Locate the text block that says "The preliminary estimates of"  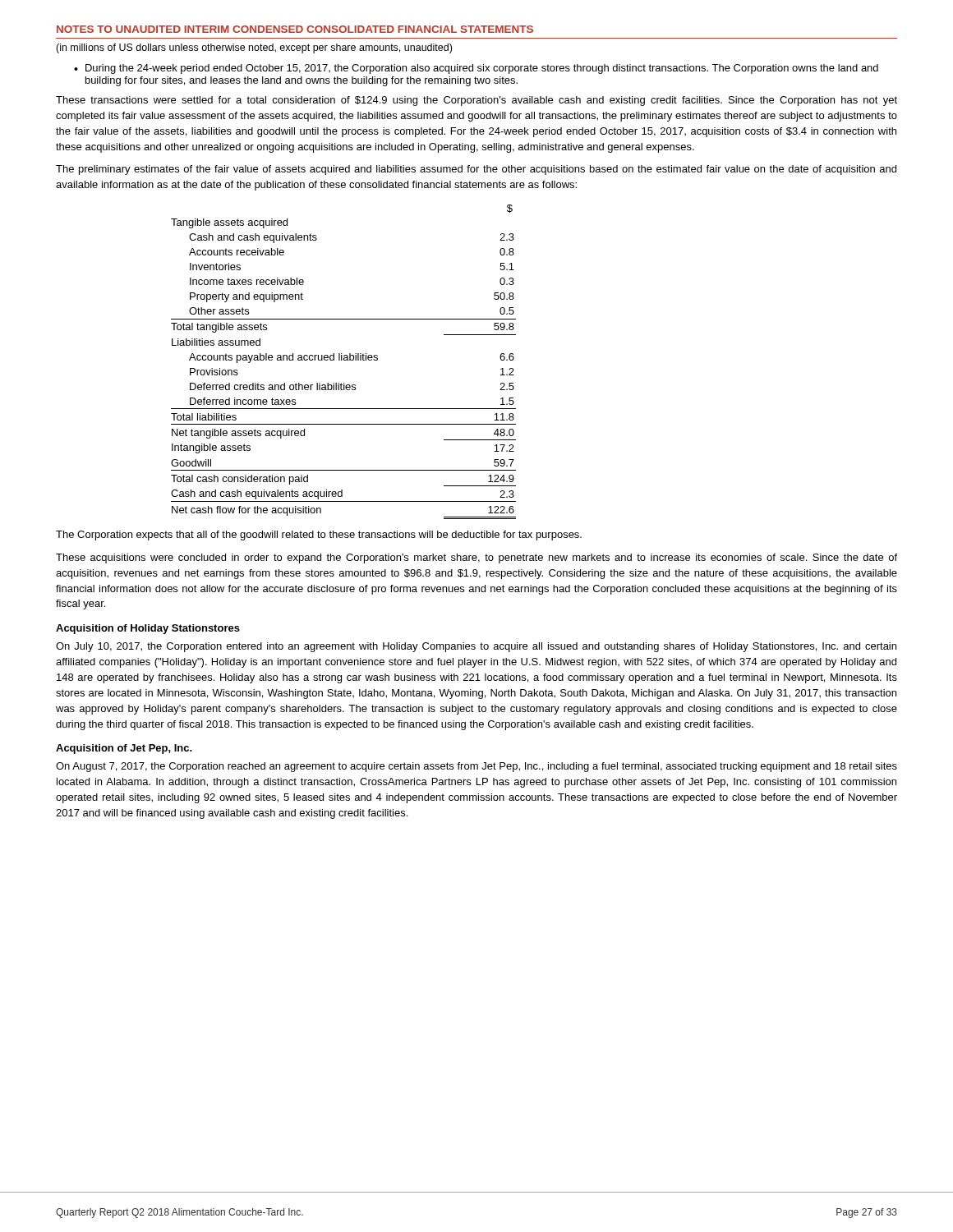[476, 177]
